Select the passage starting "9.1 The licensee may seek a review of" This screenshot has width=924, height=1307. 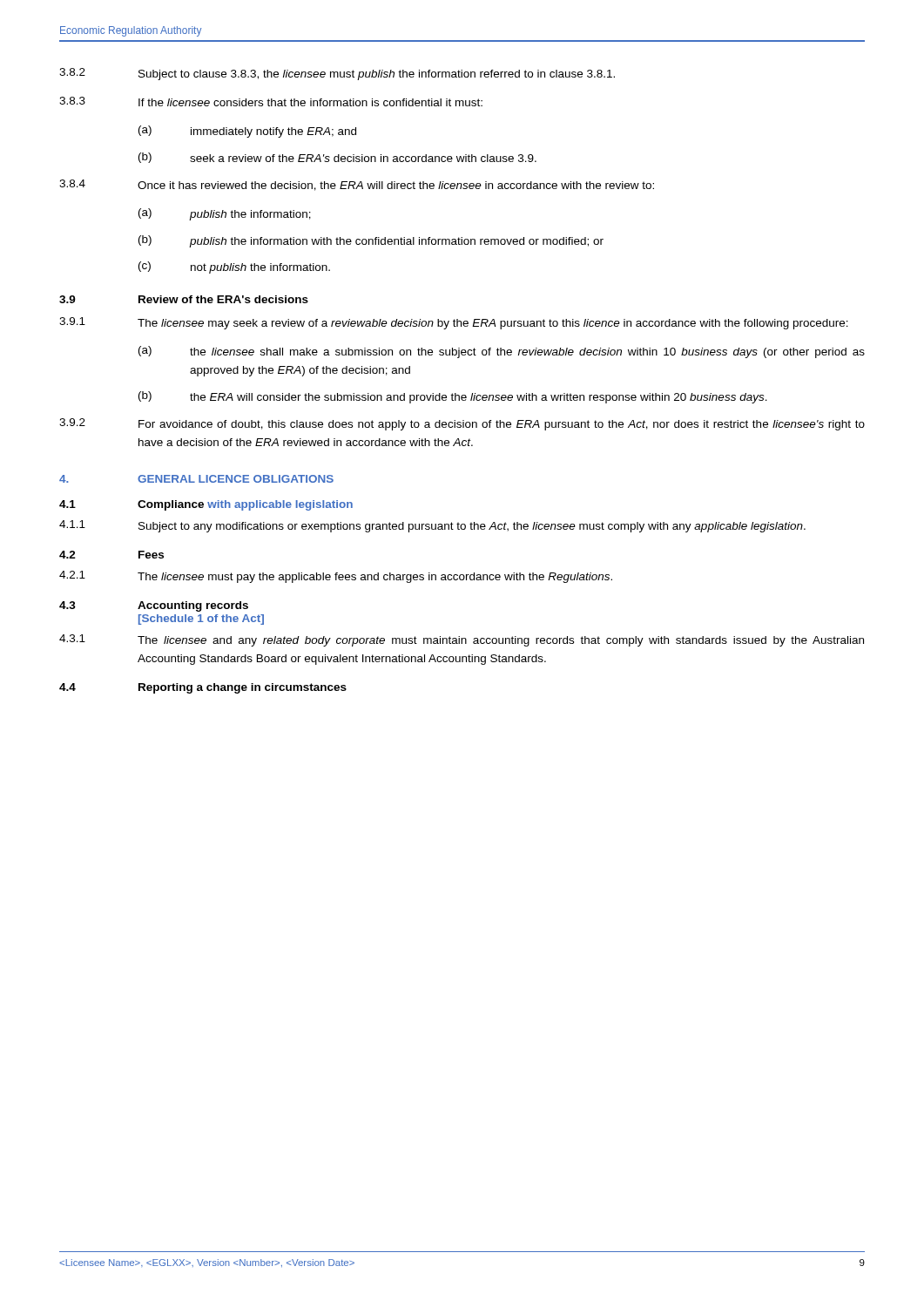462,324
